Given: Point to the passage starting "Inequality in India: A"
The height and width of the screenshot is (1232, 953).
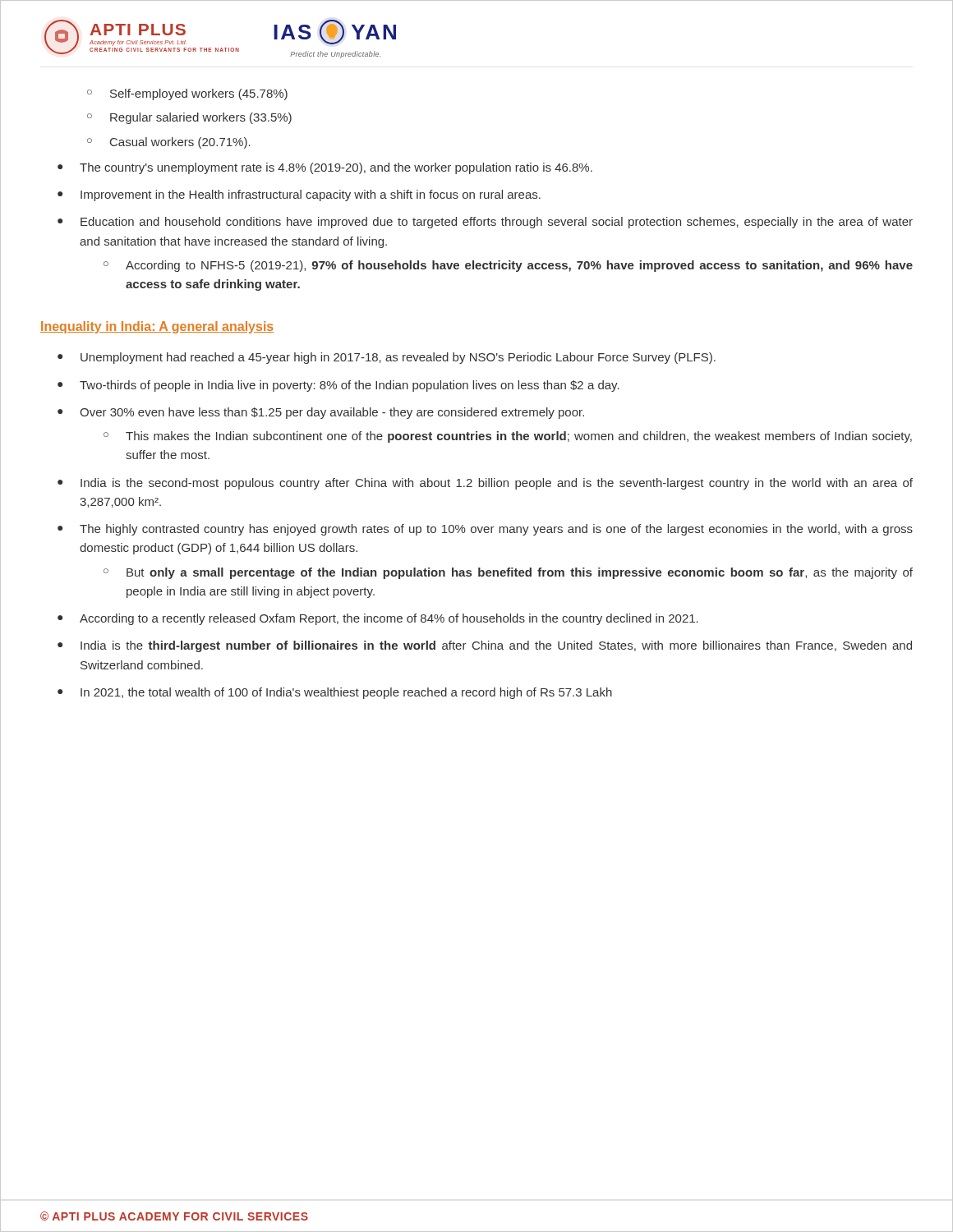Looking at the screenshot, I should (x=157, y=327).
